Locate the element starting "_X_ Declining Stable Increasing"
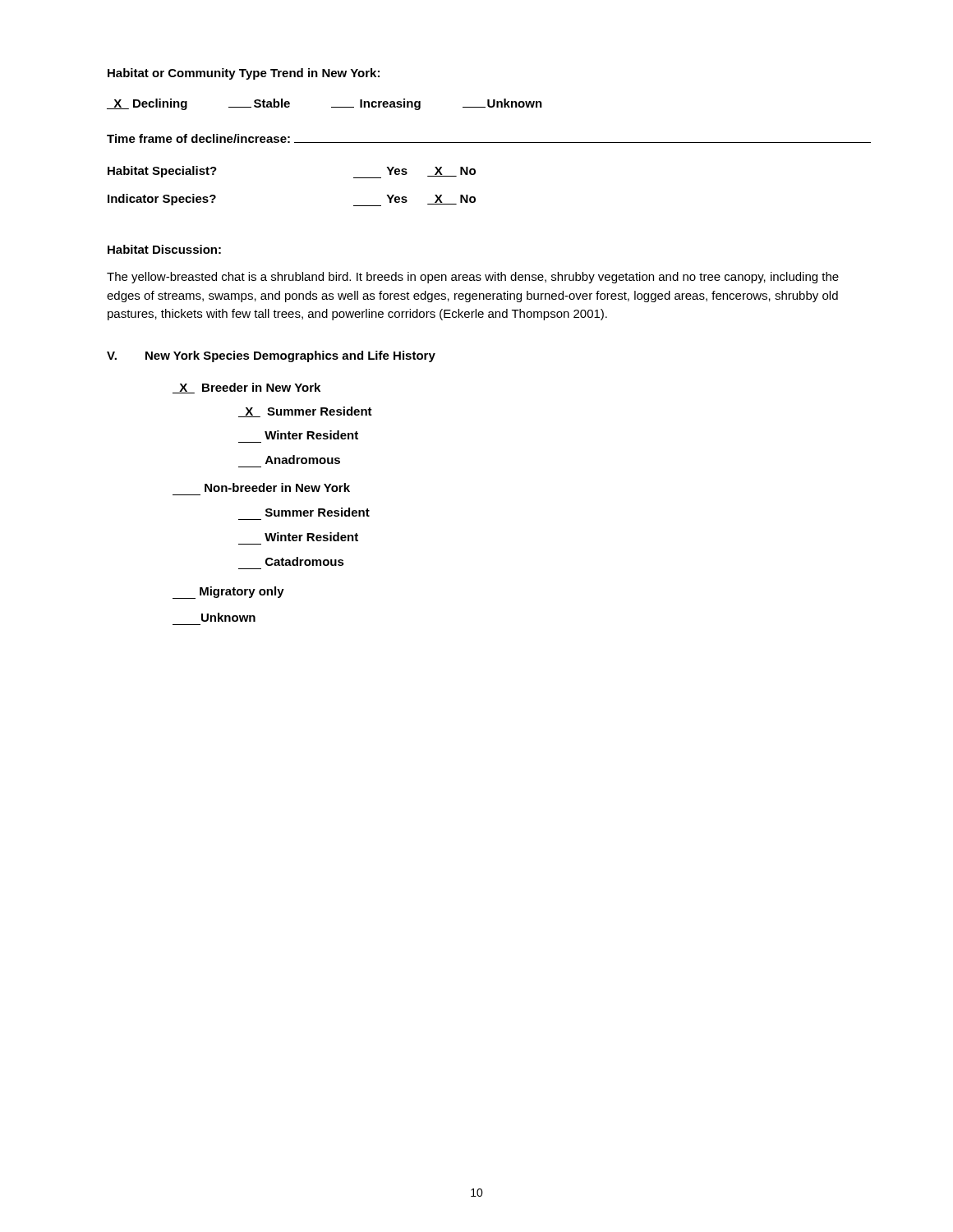Image resolution: width=953 pixels, height=1232 pixels. coord(325,103)
